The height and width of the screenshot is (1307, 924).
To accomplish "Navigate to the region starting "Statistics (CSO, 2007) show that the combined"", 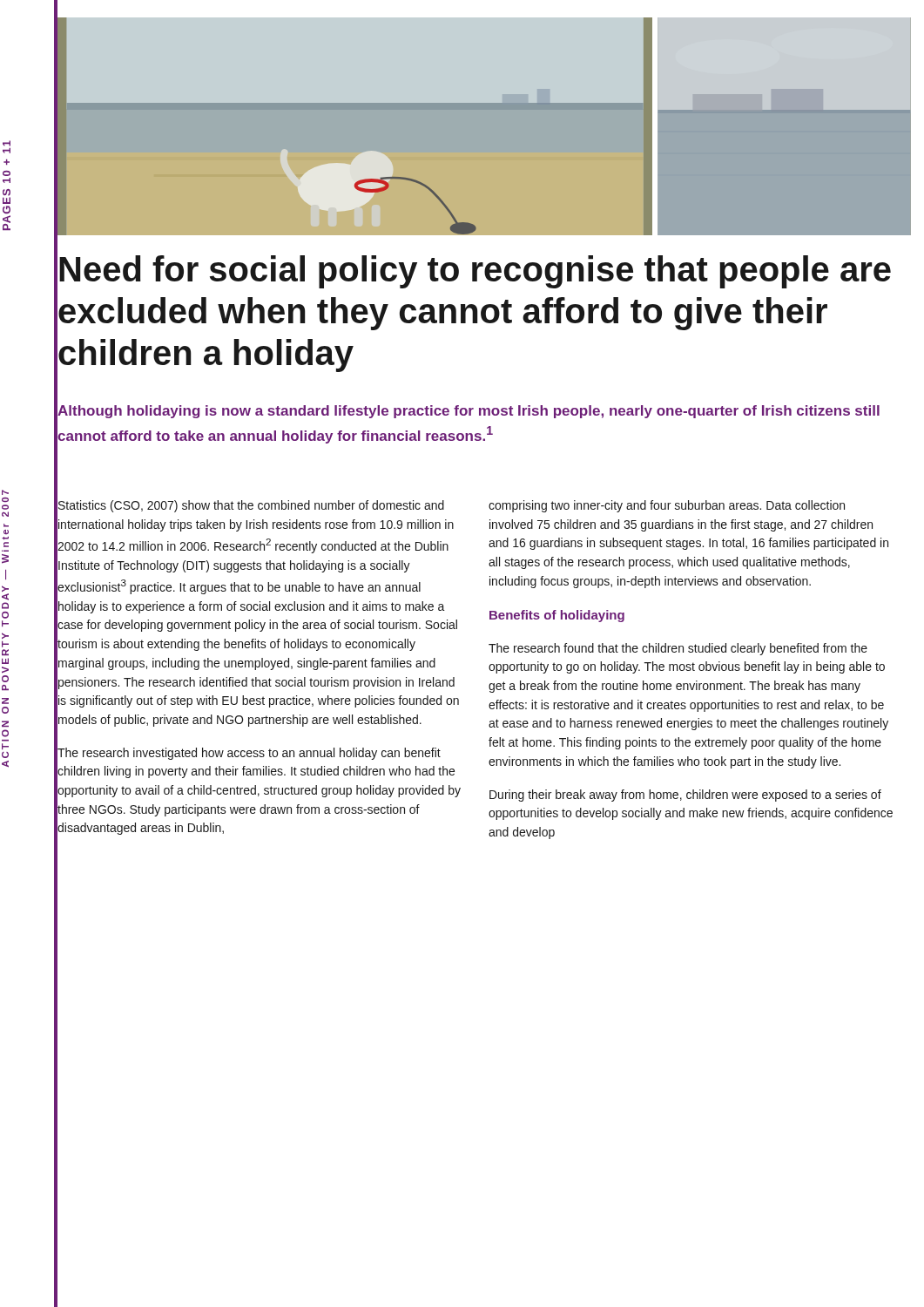I will coord(260,667).
